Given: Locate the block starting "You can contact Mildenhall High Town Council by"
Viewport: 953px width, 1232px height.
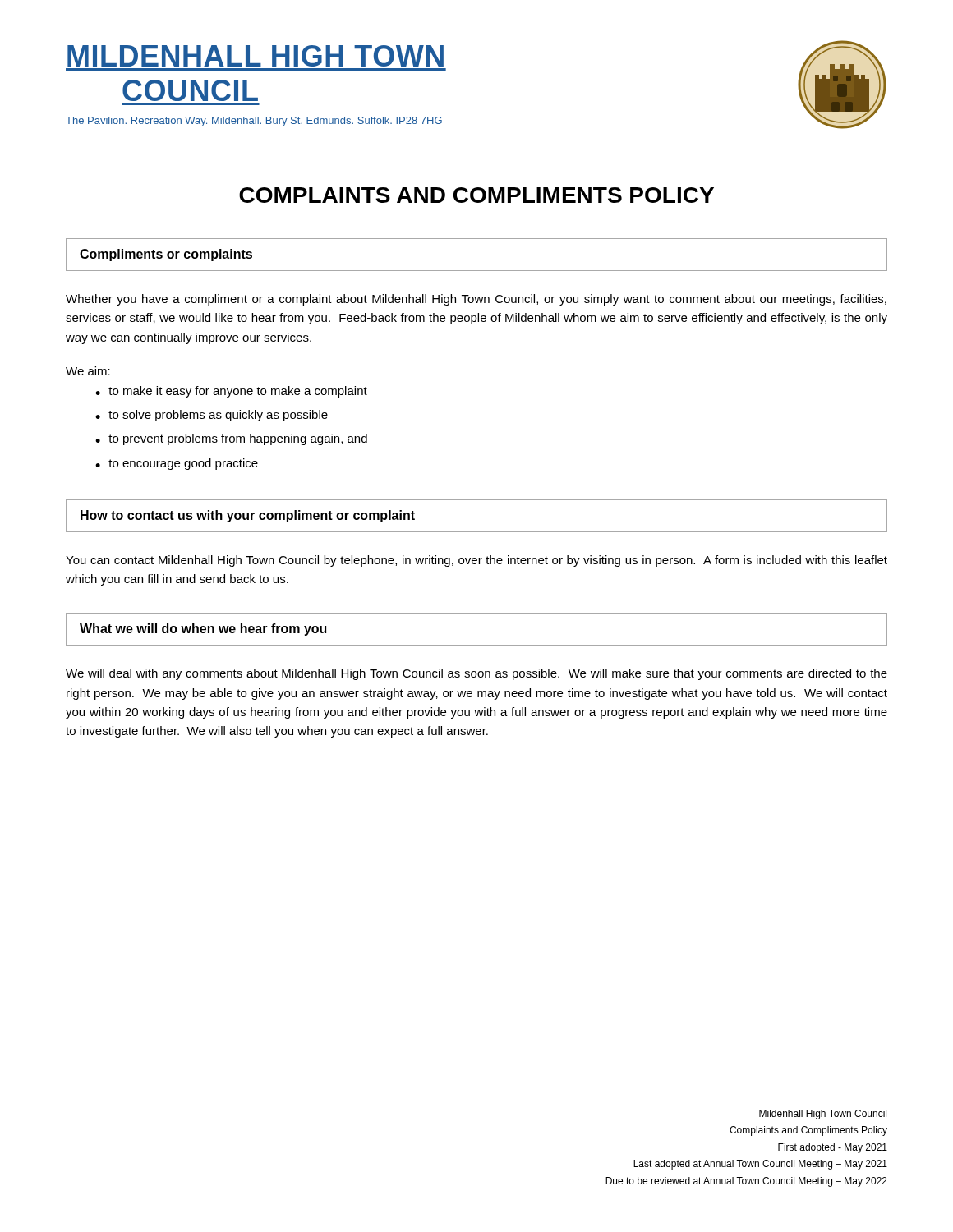Looking at the screenshot, I should tap(476, 569).
